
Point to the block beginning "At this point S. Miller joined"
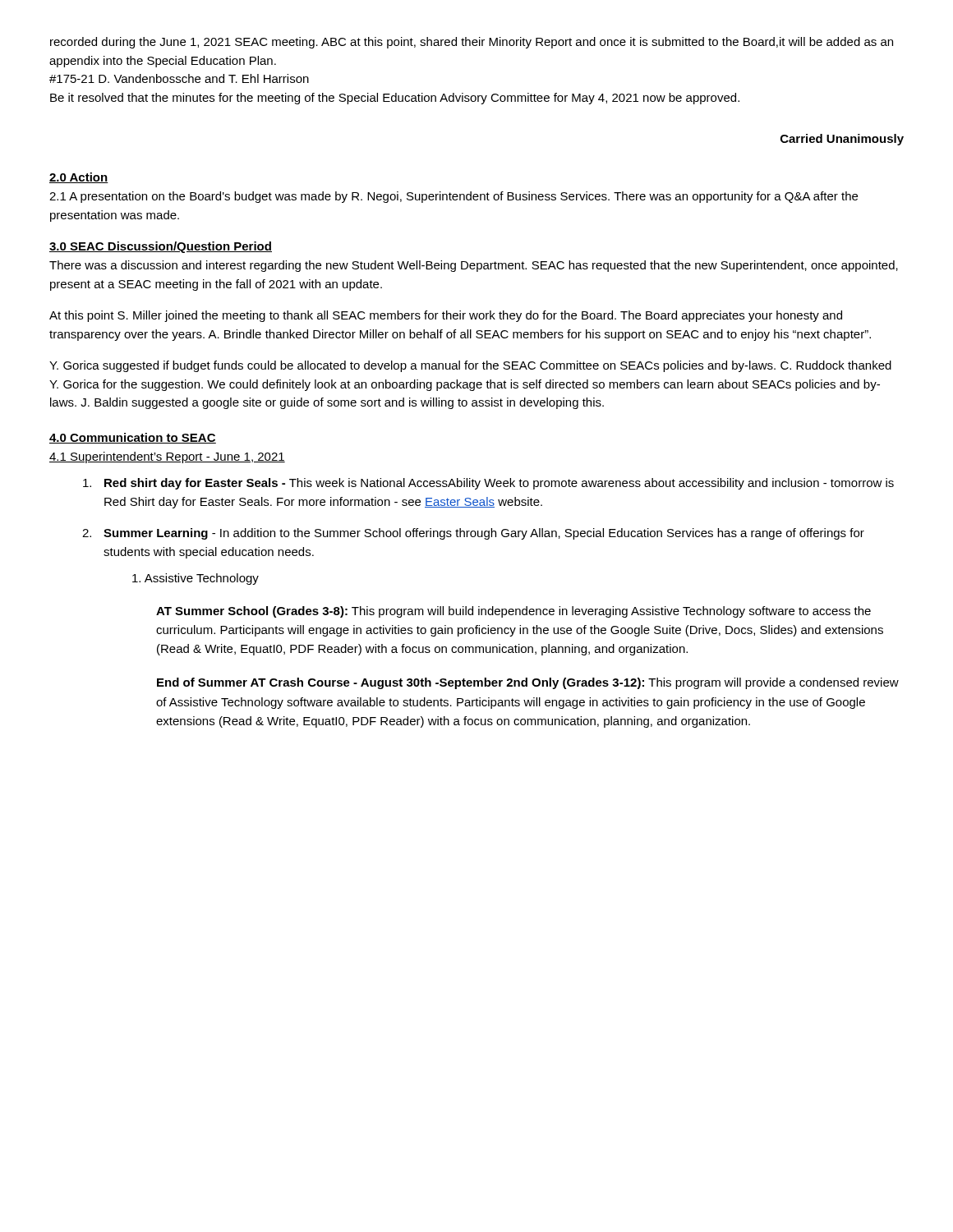click(x=461, y=324)
